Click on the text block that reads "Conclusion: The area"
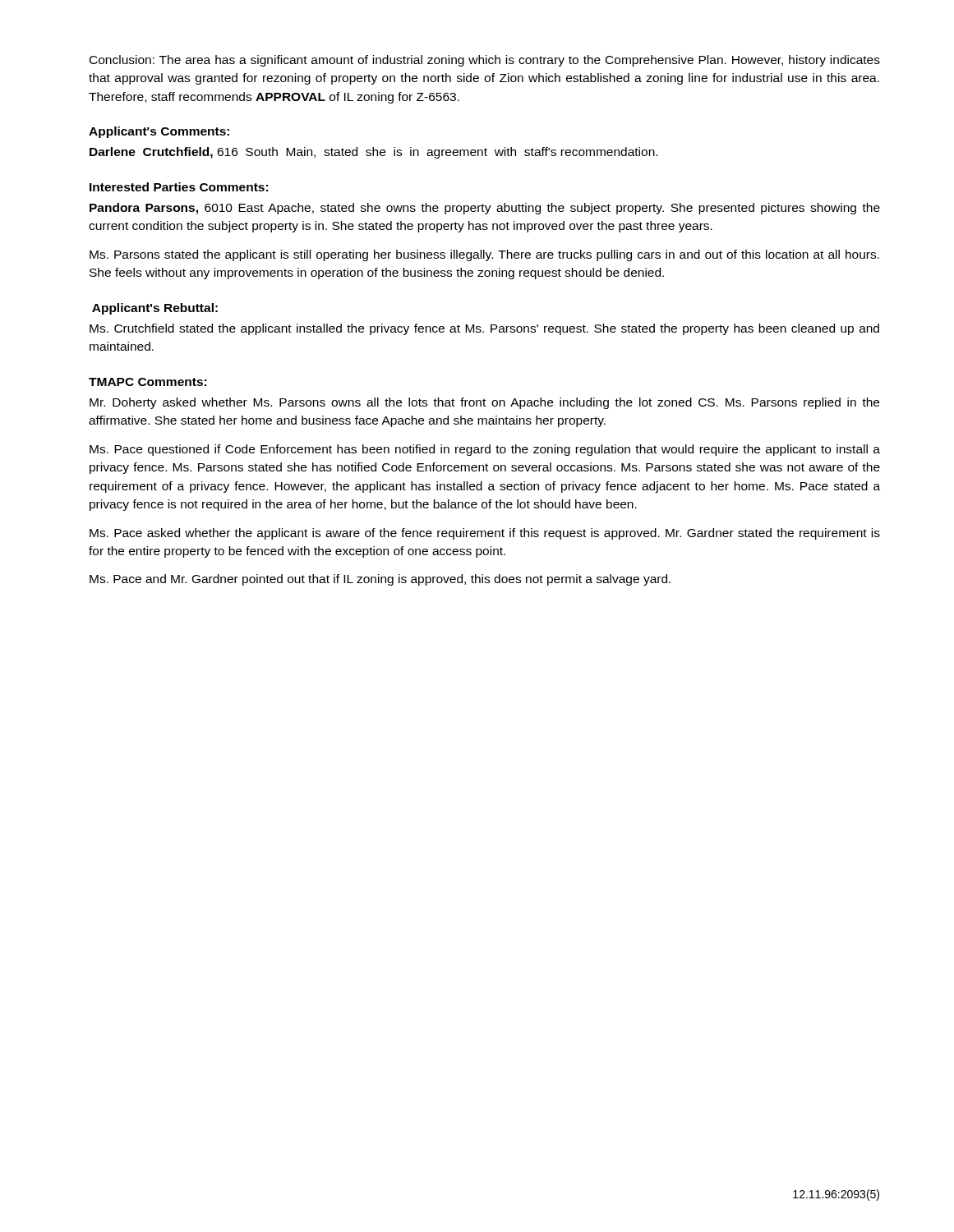The image size is (954, 1232). point(484,78)
